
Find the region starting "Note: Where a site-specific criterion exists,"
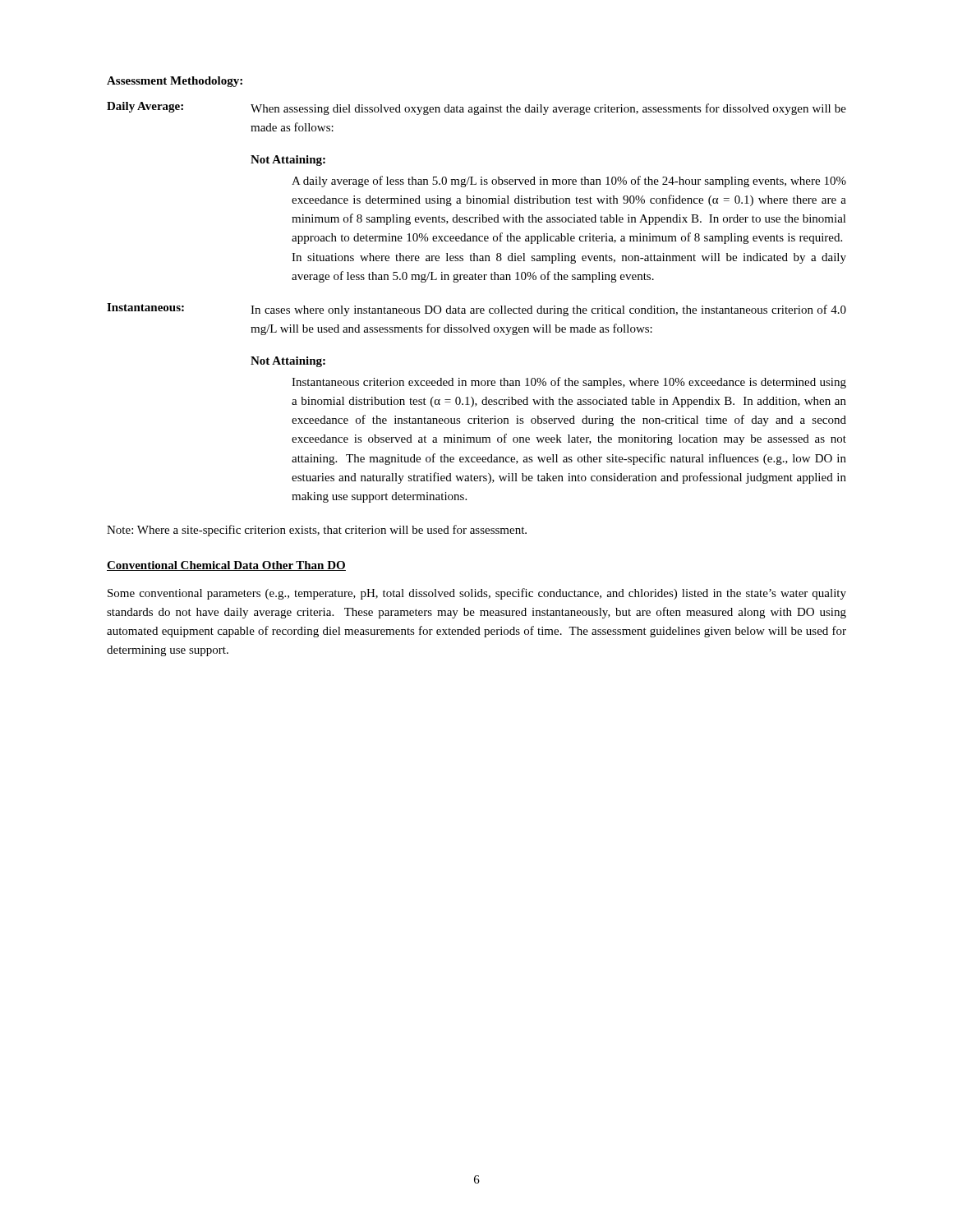317,530
